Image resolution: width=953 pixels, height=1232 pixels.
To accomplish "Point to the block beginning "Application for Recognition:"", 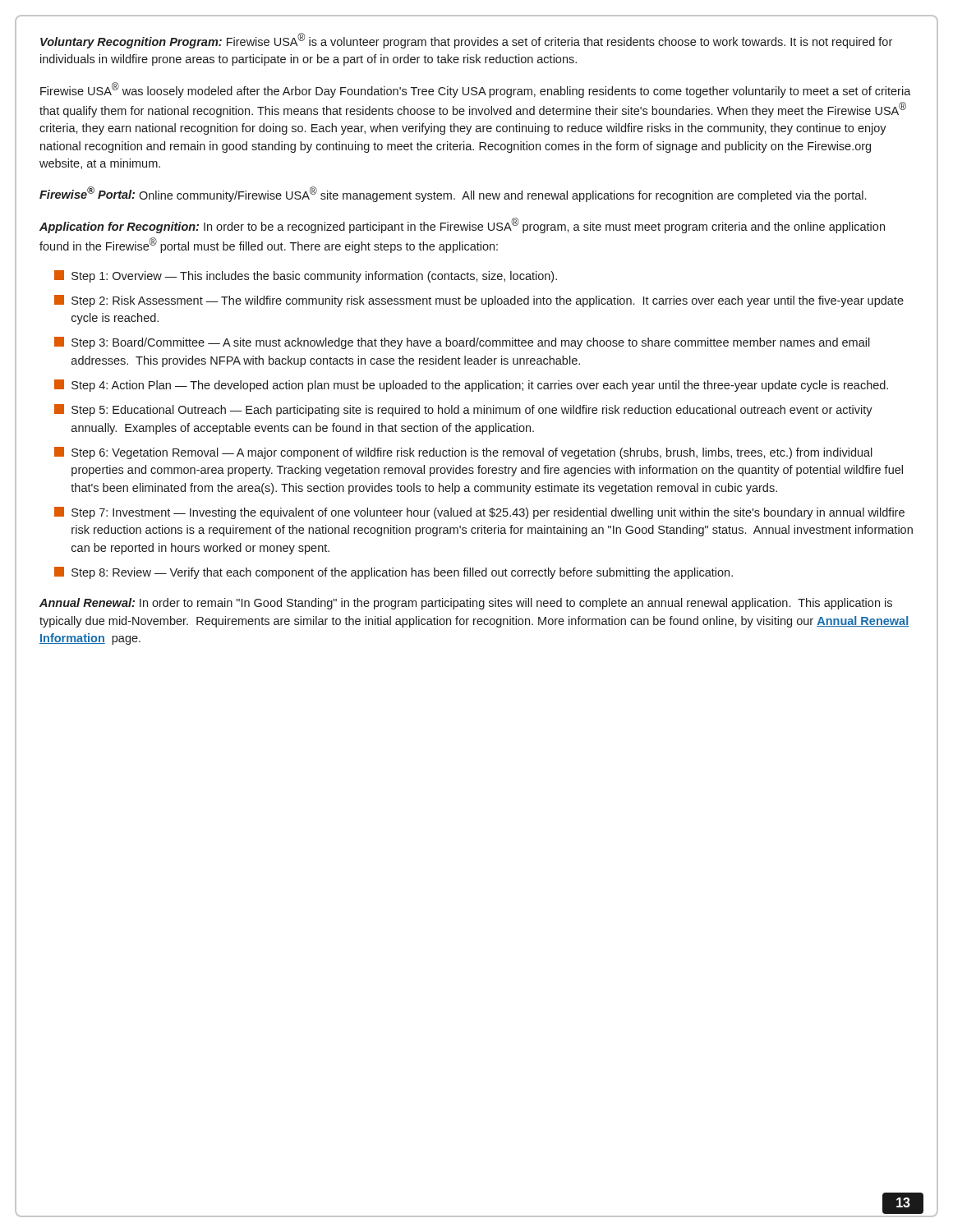I will (x=463, y=235).
